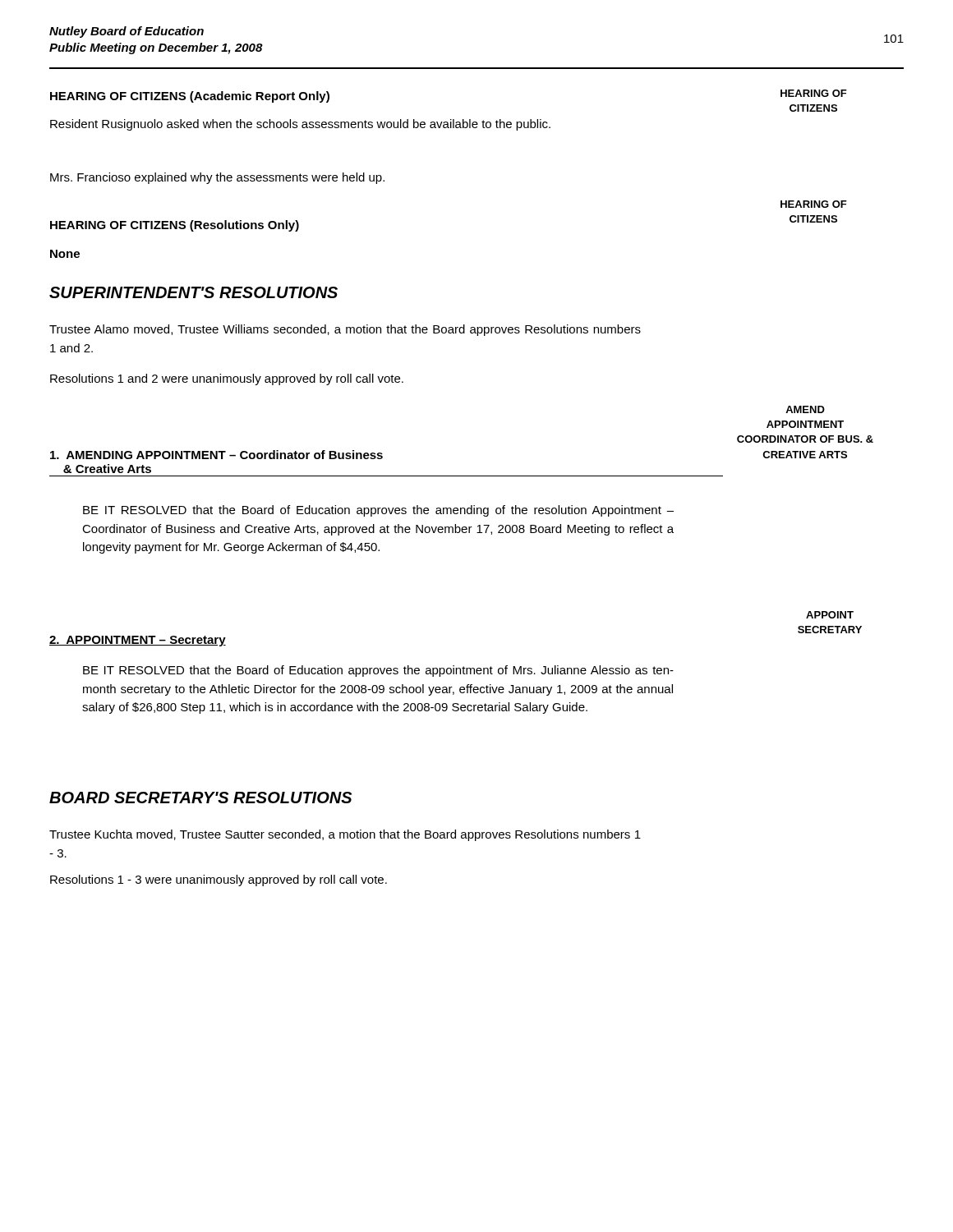The image size is (953, 1232).
Task: Click on the region starting "Resident Rusignuolo asked when the schools assessments would"
Action: 300,124
